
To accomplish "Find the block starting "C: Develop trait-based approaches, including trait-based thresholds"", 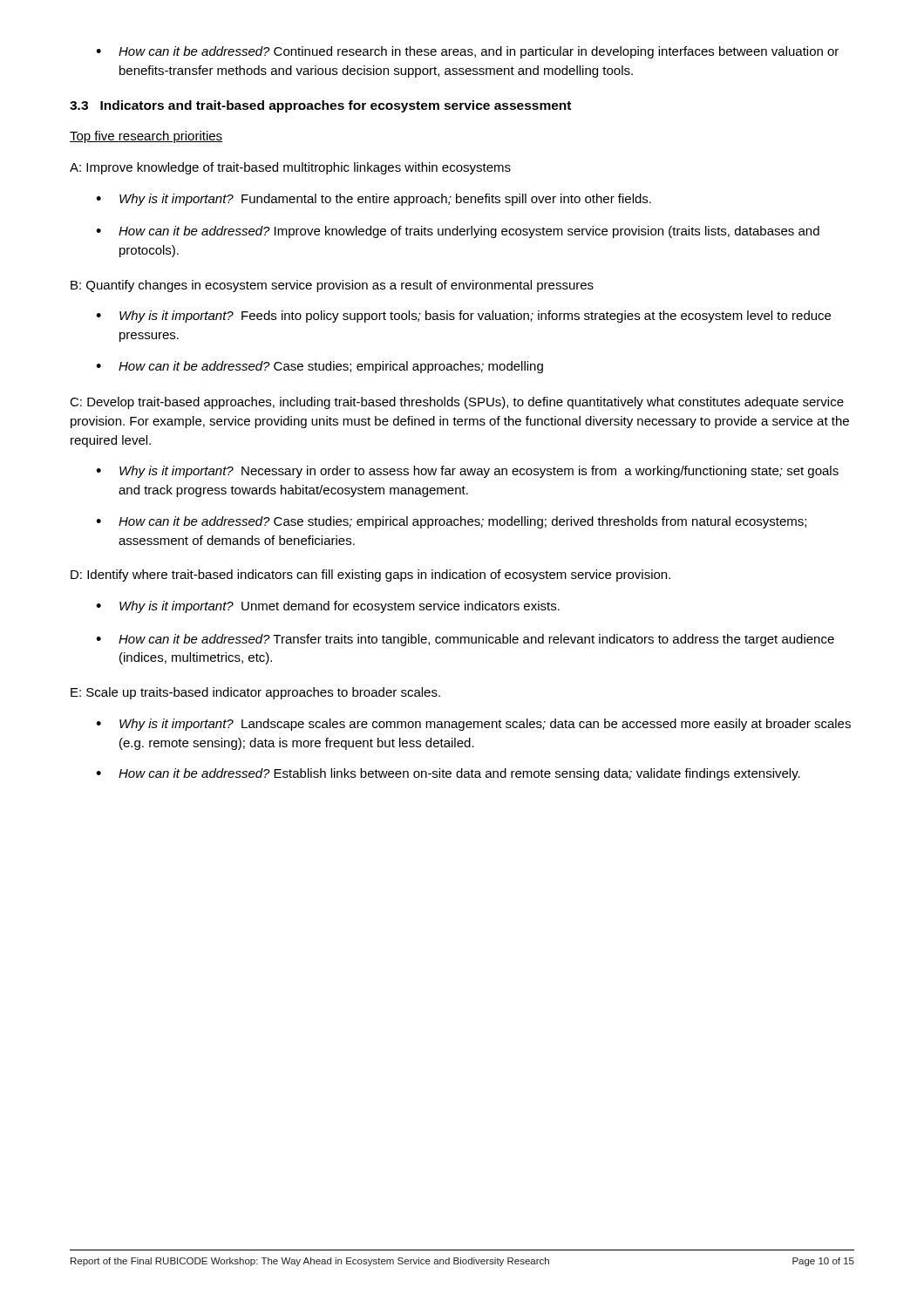I will coord(460,421).
